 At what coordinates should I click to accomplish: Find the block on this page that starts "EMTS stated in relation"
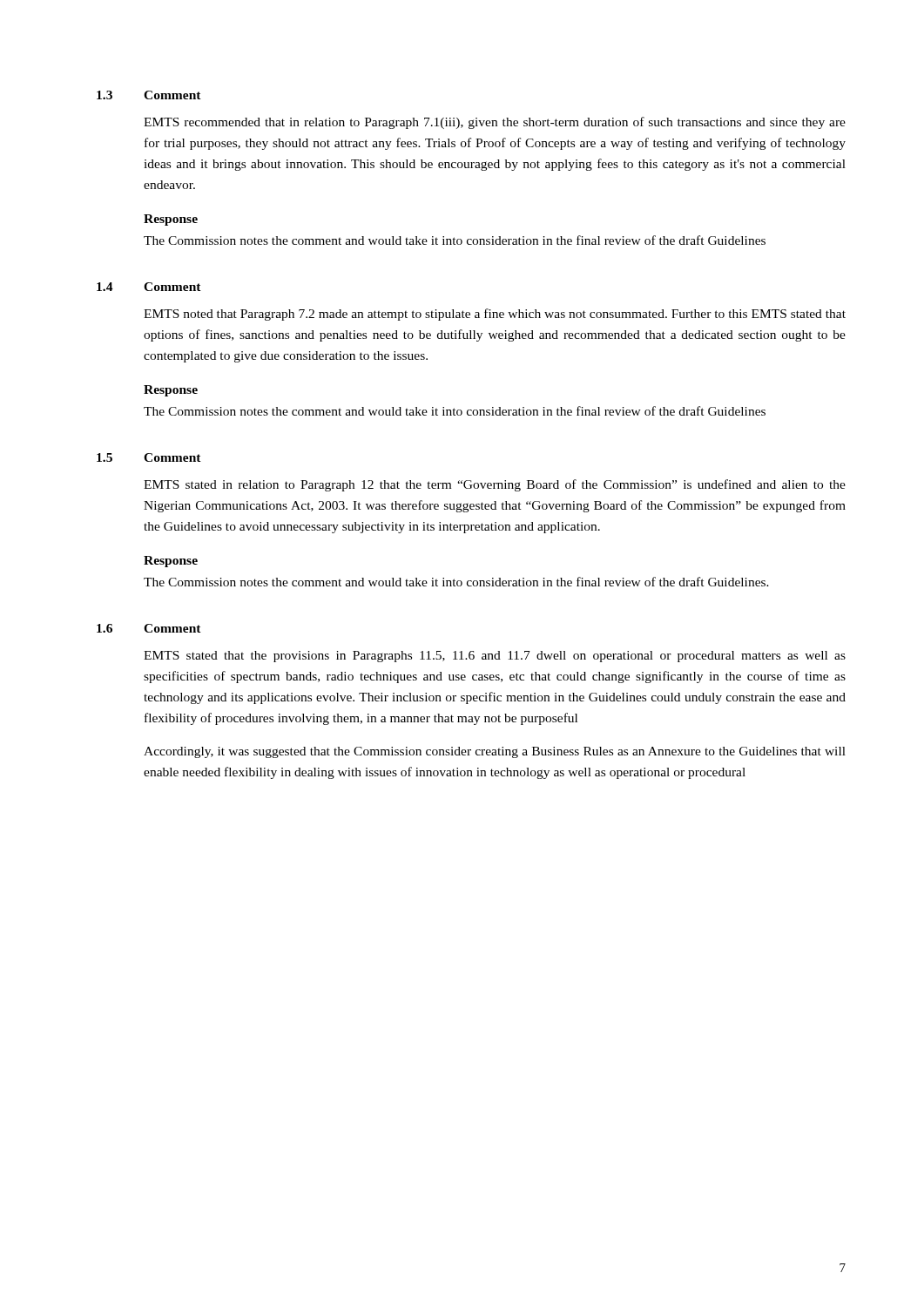[495, 505]
